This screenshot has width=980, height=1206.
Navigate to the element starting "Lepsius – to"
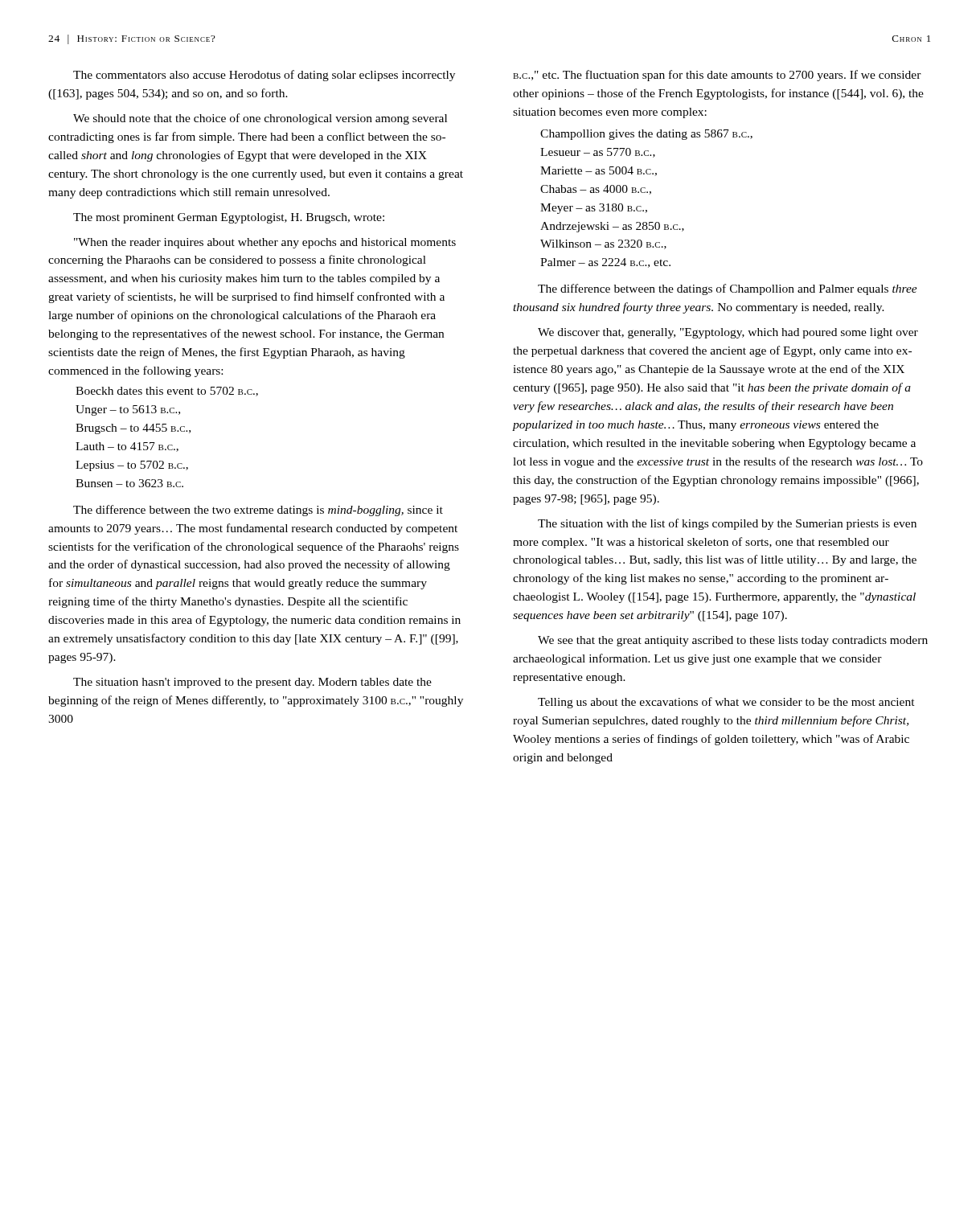tap(132, 466)
